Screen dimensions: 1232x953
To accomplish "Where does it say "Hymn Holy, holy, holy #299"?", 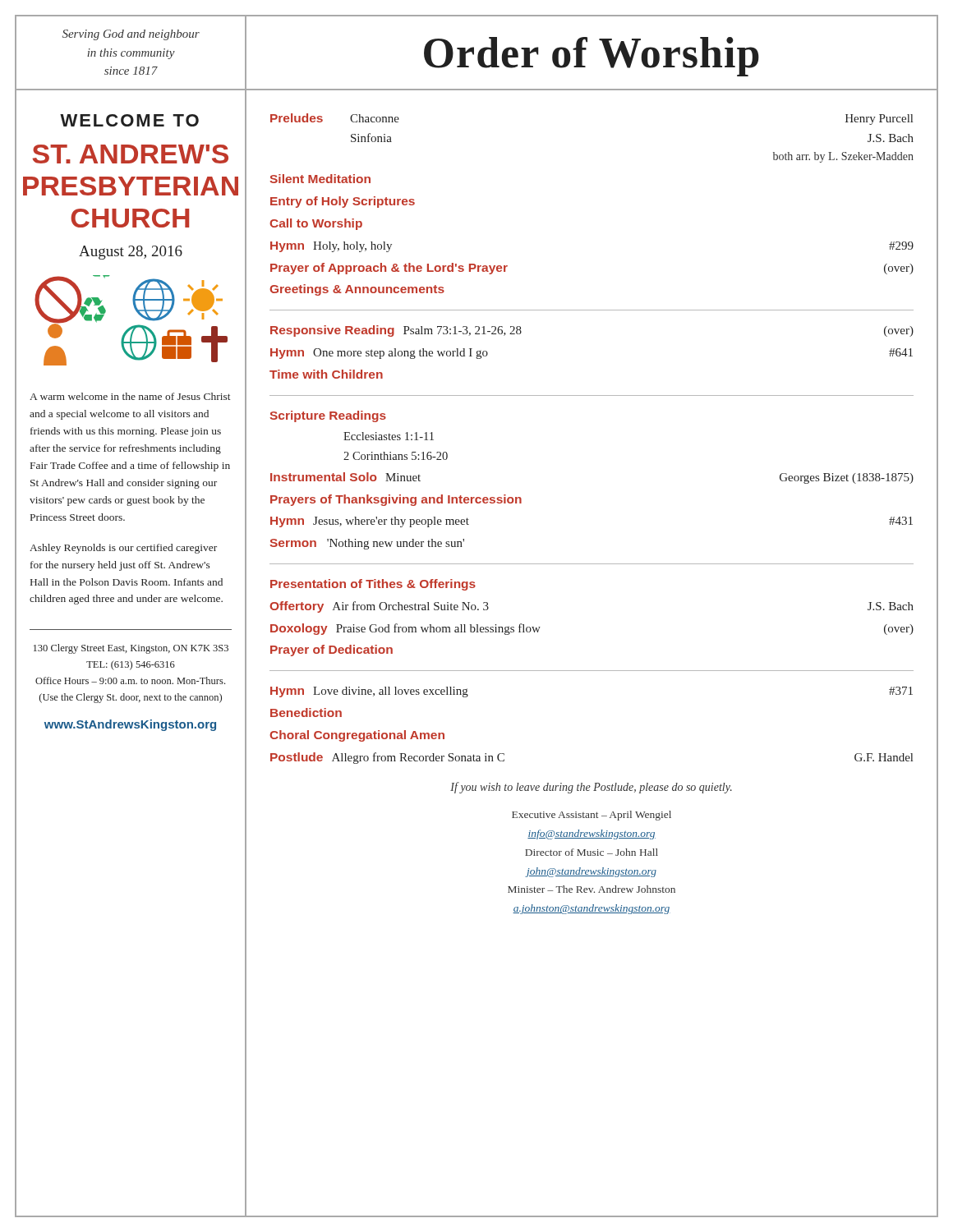I will coord(330,247).
